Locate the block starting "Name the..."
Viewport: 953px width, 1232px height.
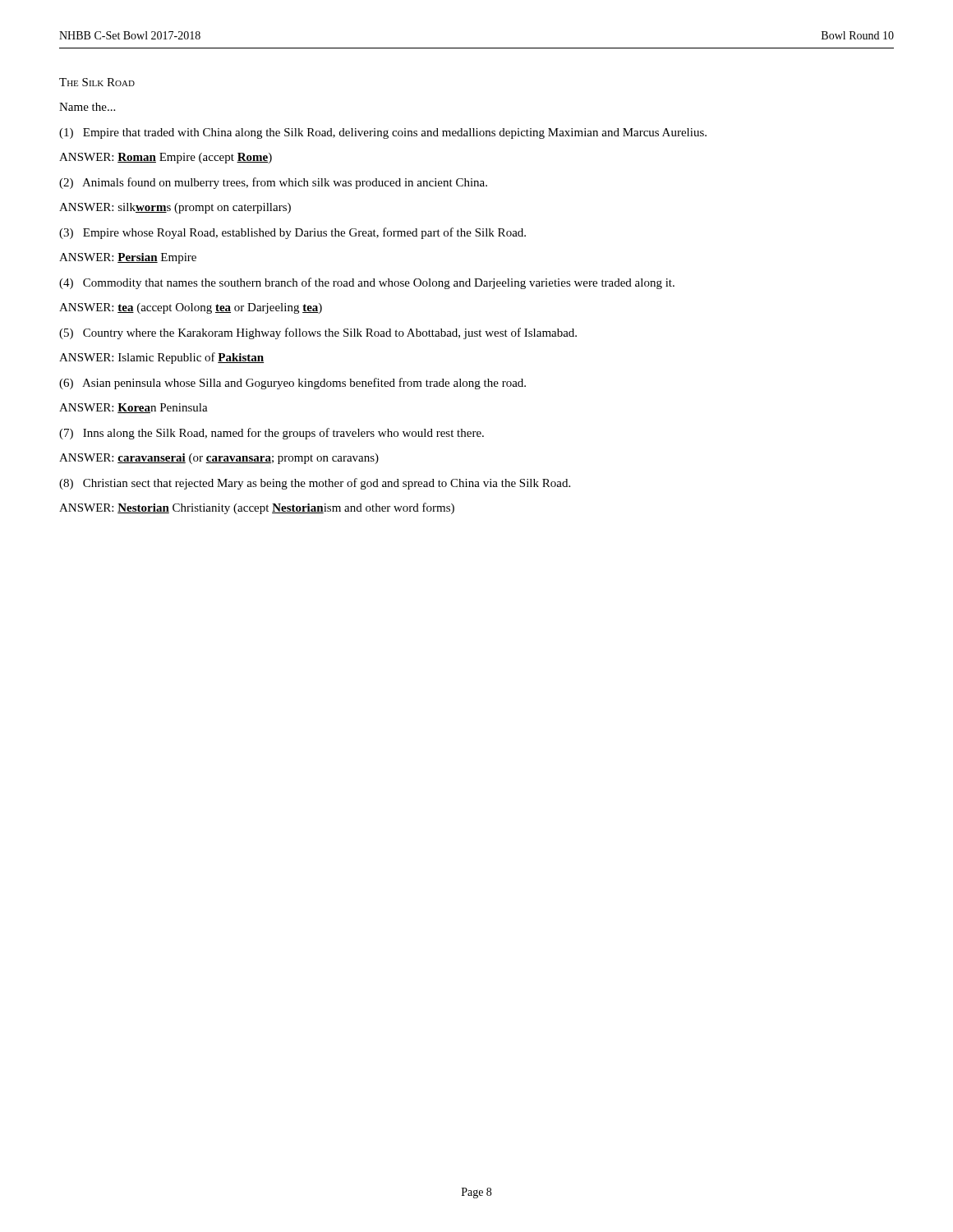pos(88,107)
